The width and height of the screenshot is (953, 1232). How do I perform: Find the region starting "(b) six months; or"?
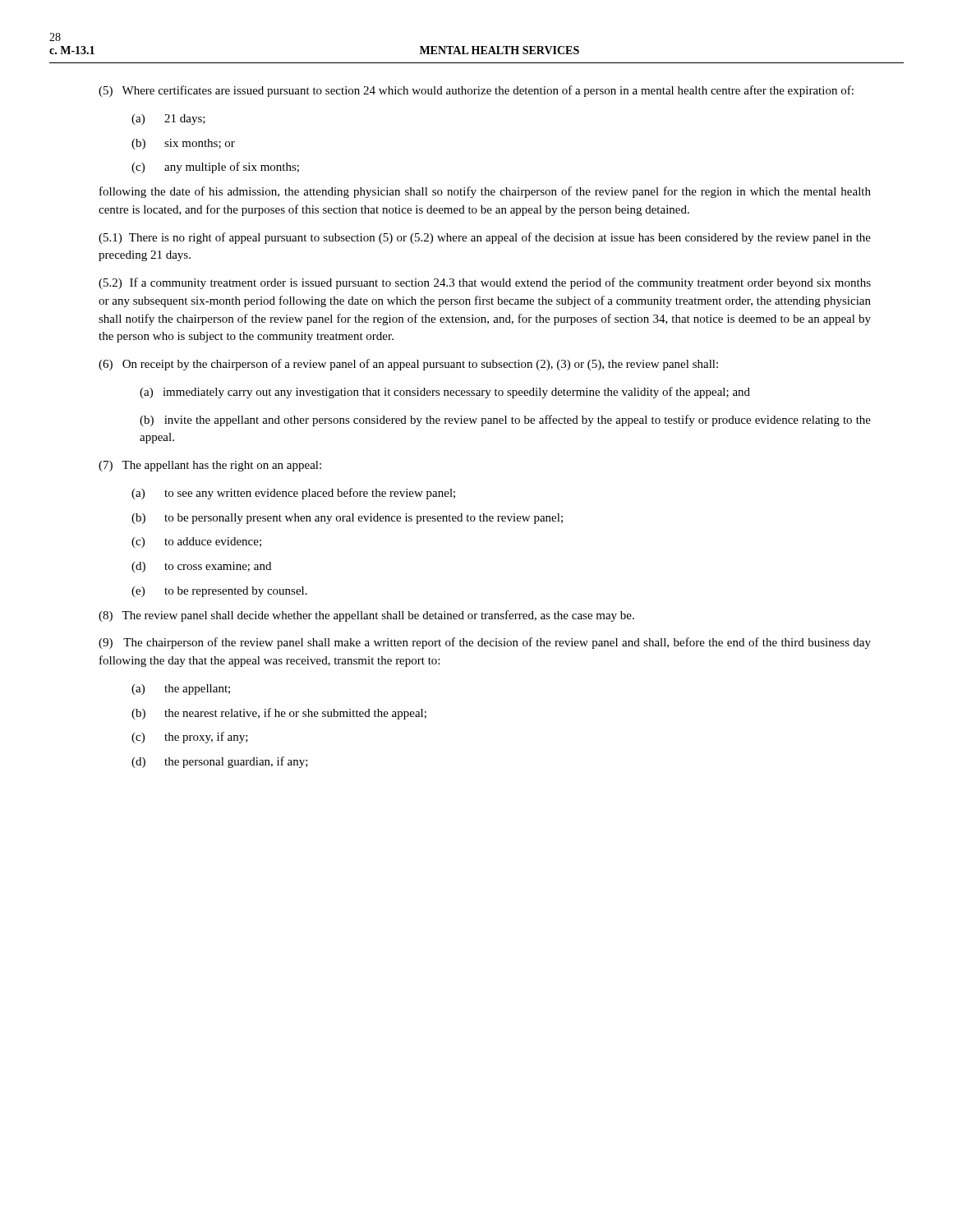[183, 143]
